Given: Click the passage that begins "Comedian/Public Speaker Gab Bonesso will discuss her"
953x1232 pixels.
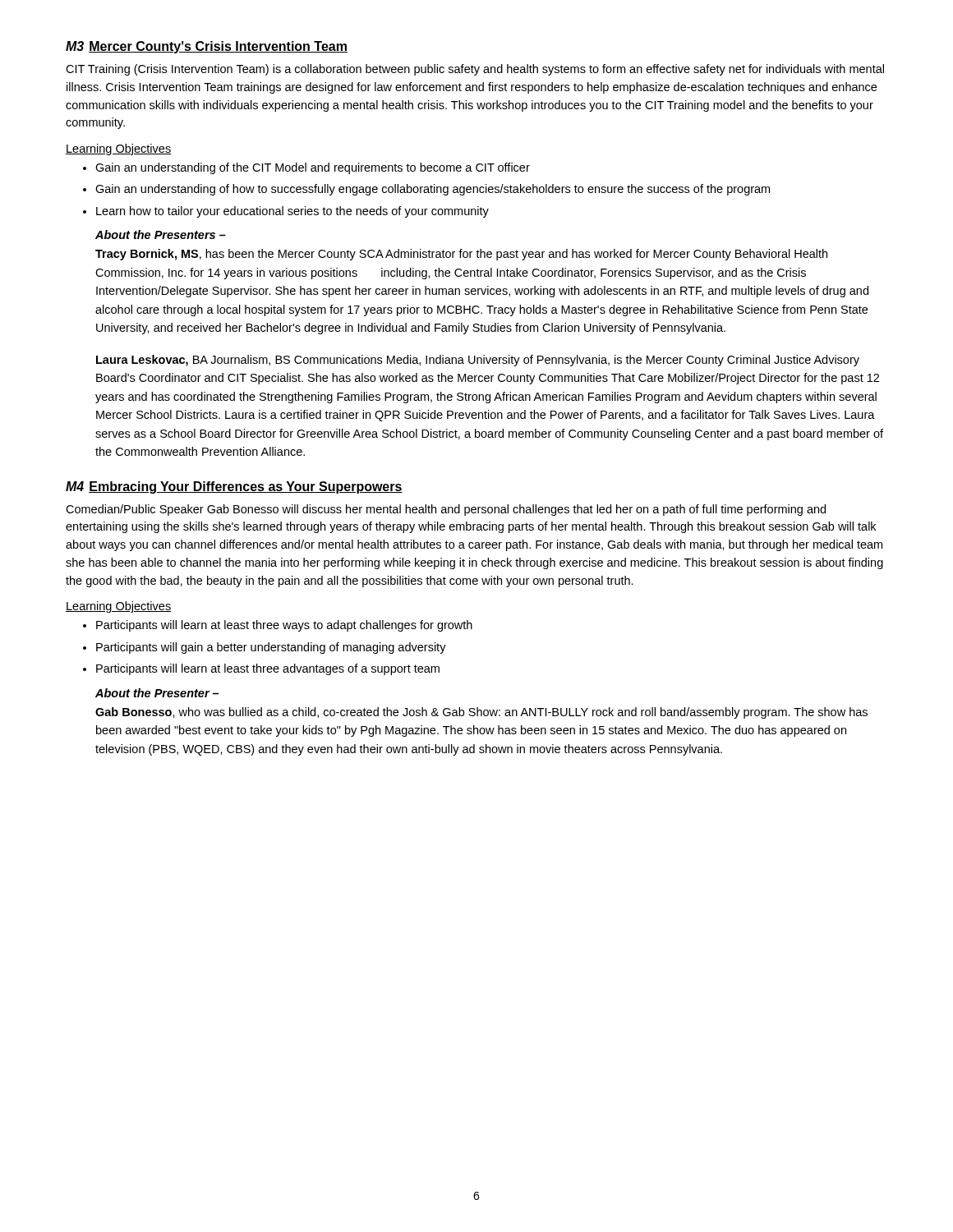Looking at the screenshot, I should tap(475, 545).
